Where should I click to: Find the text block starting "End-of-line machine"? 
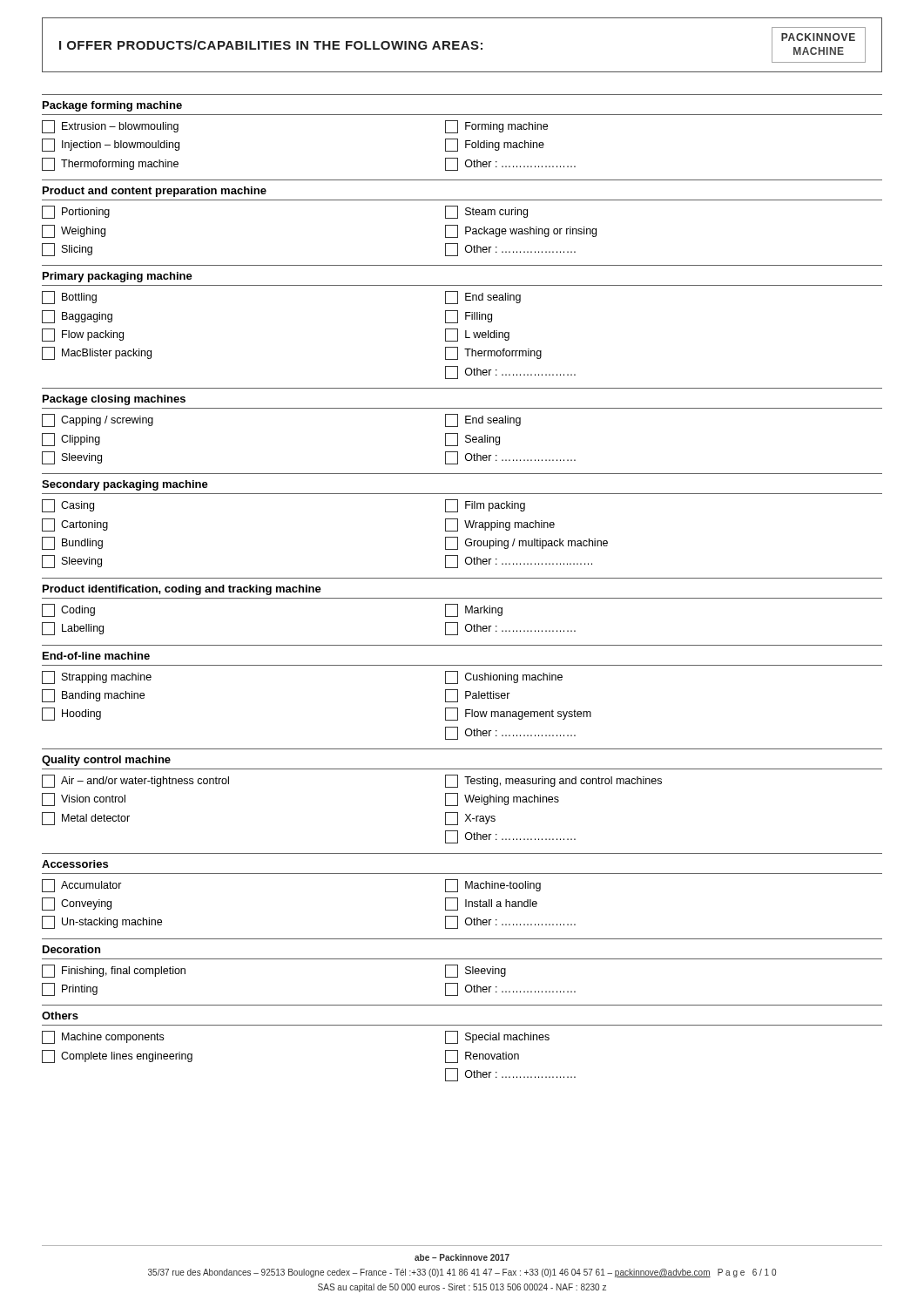[96, 655]
